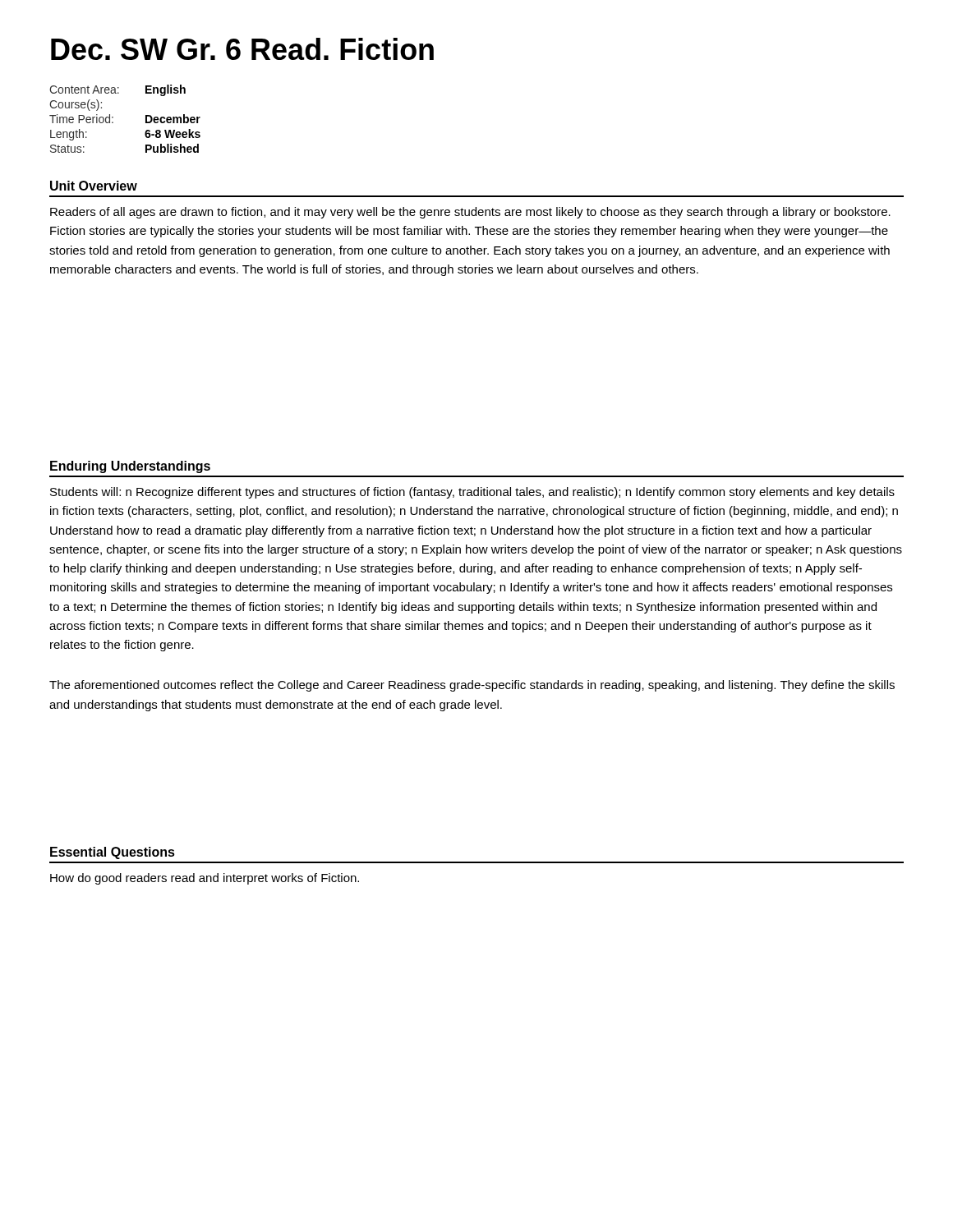Select the passage starting "Students will: n Recognize"
The height and width of the screenshot is (1232, 953).
click(x=476, y=568)
